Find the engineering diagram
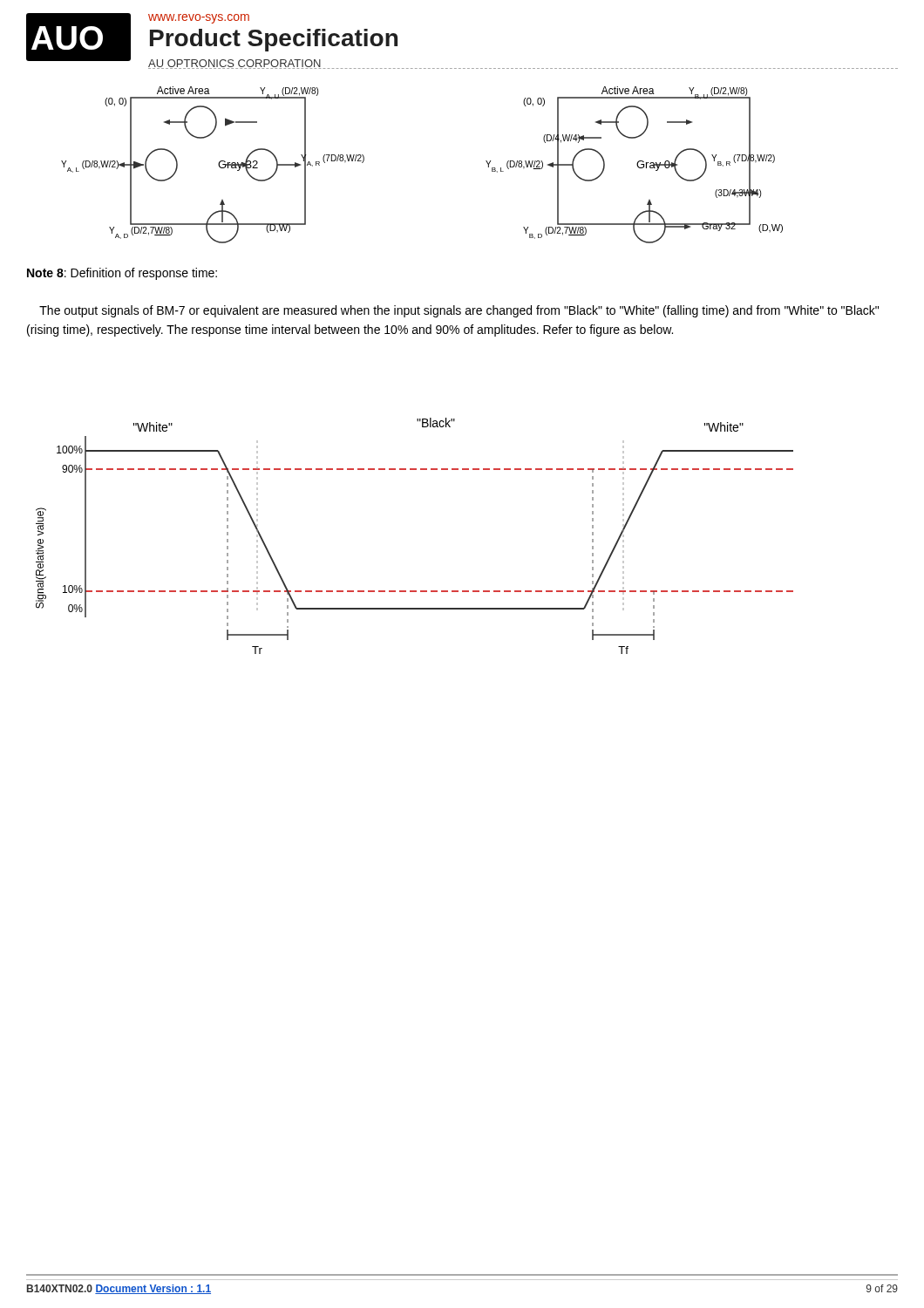Screen dimensions: 1308x924 462,166
